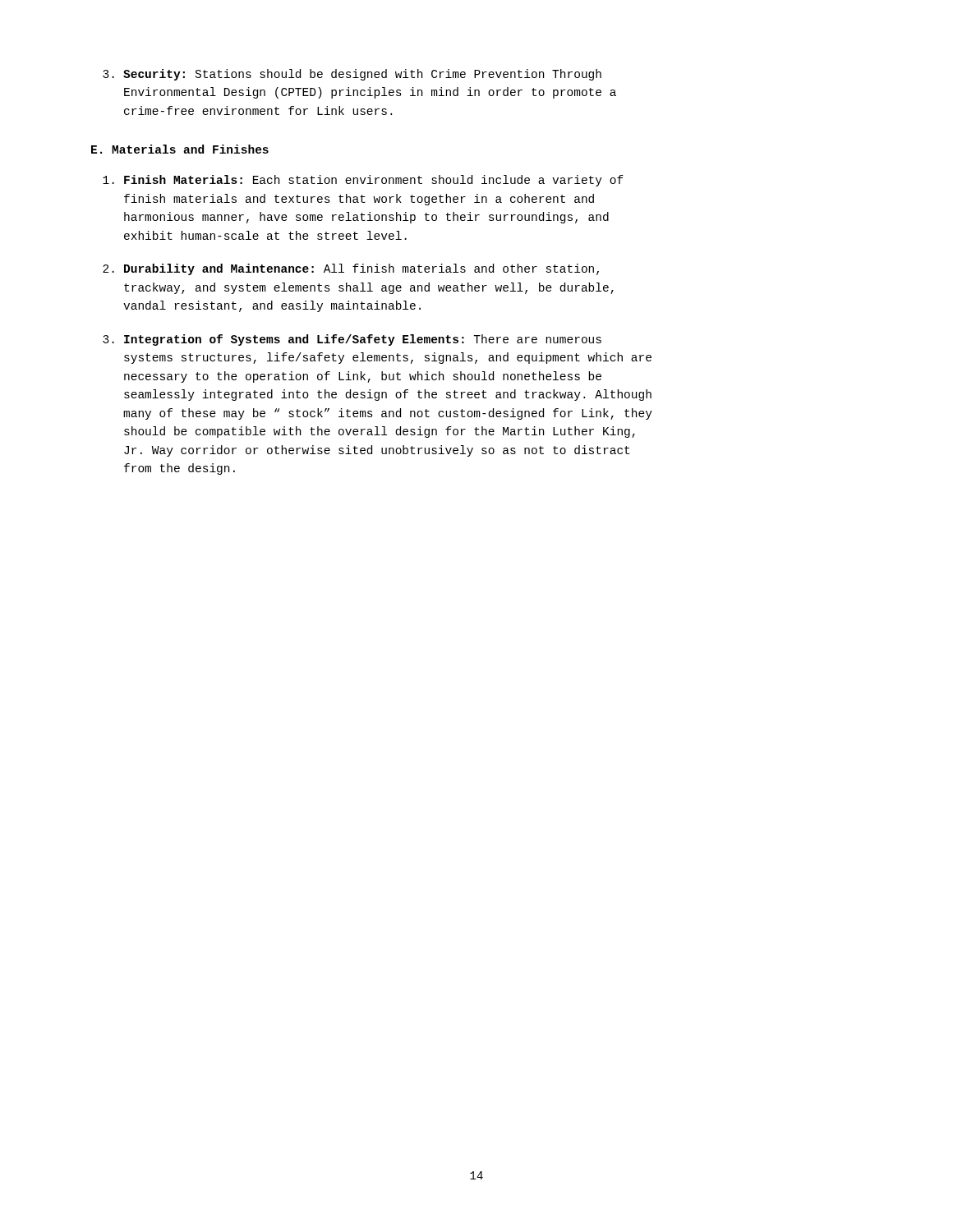Click the section header that begins "E. Materials and"
953x1232 pixels.
click(180, 151)
